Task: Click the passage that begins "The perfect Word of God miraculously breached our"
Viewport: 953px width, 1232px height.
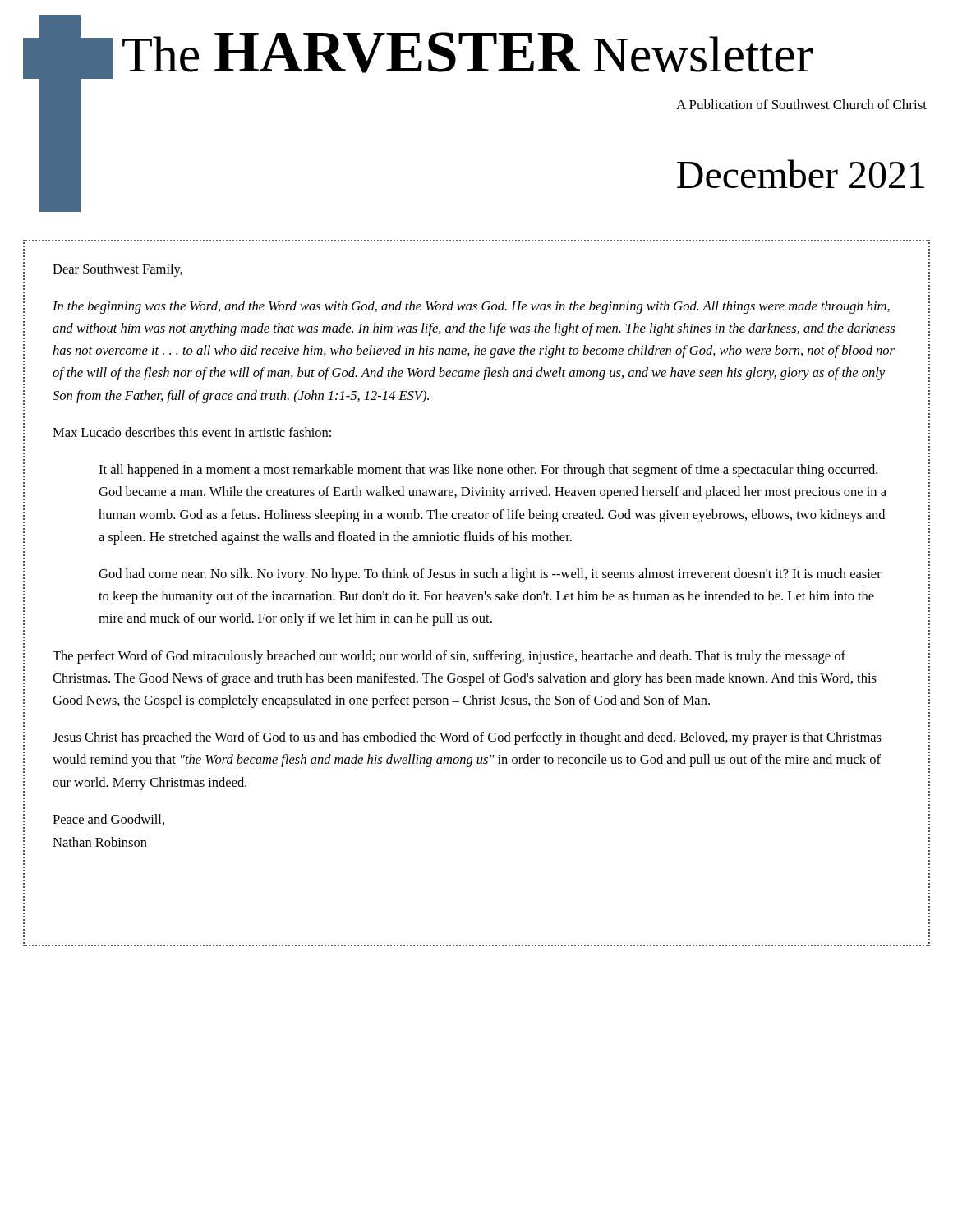Action: (465, 678)
